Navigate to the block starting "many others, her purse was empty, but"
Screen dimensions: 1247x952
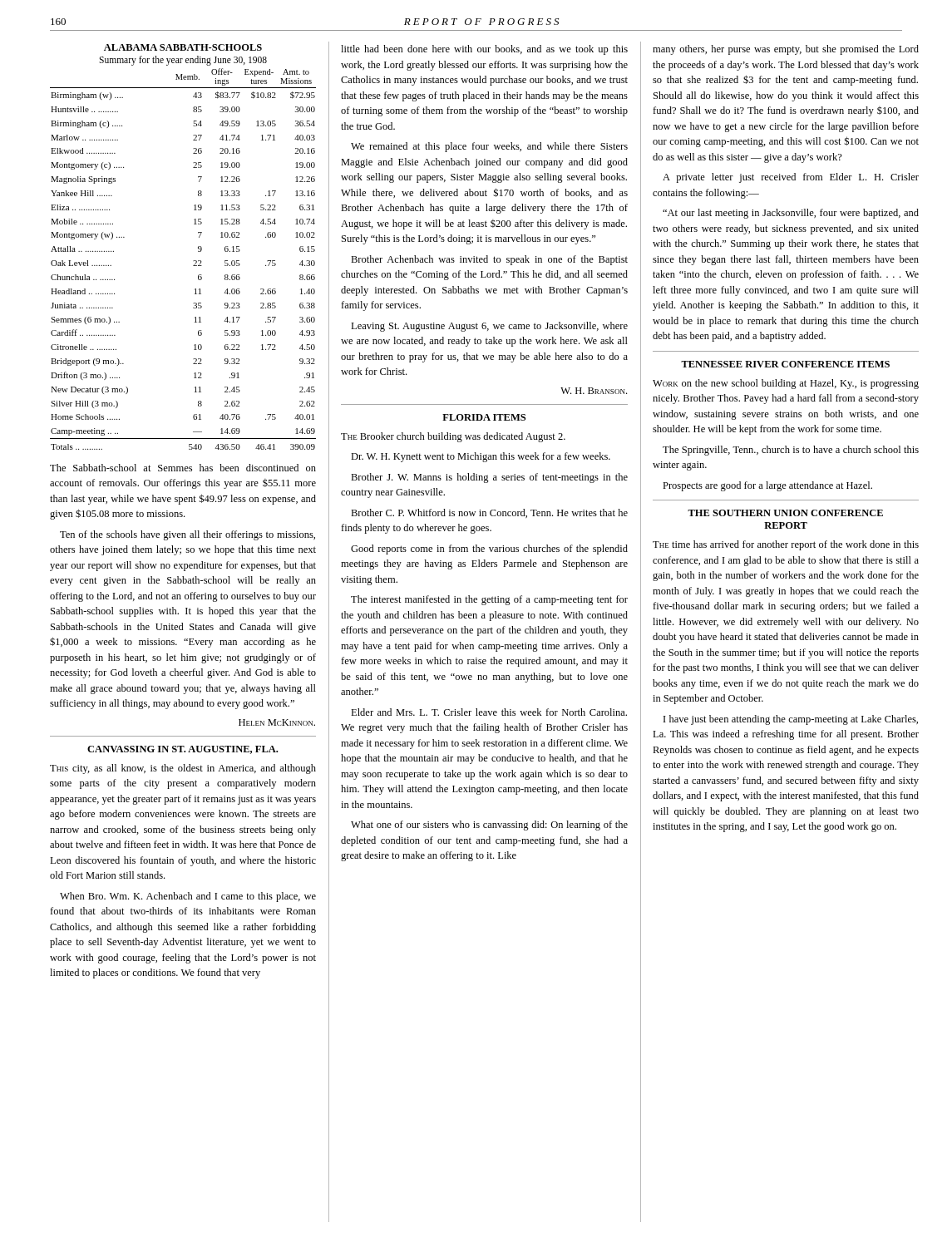786,50
